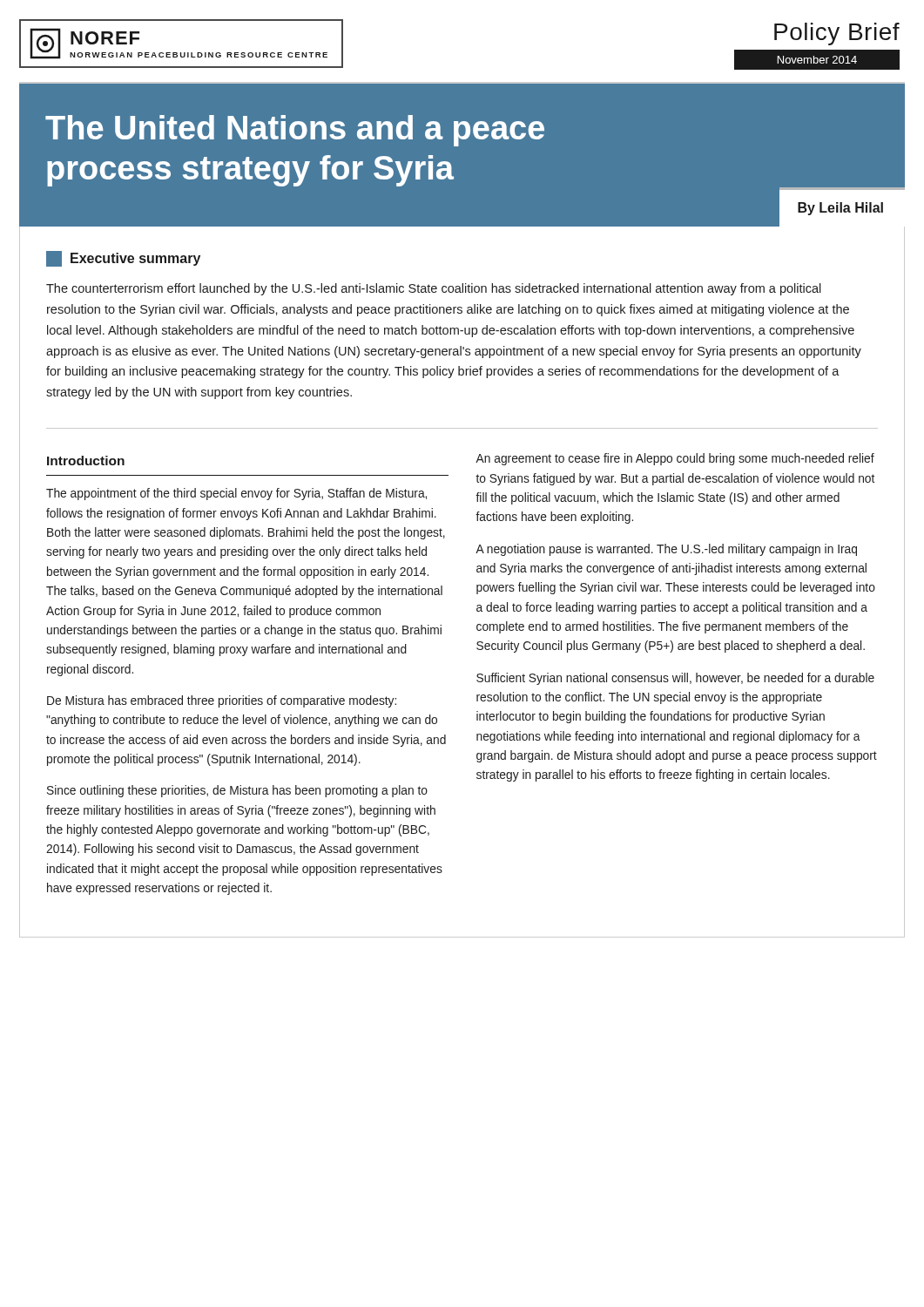Point to the text starting "The counterterrorism effort launched by"
924x1307 pixels.
(454, 340)
